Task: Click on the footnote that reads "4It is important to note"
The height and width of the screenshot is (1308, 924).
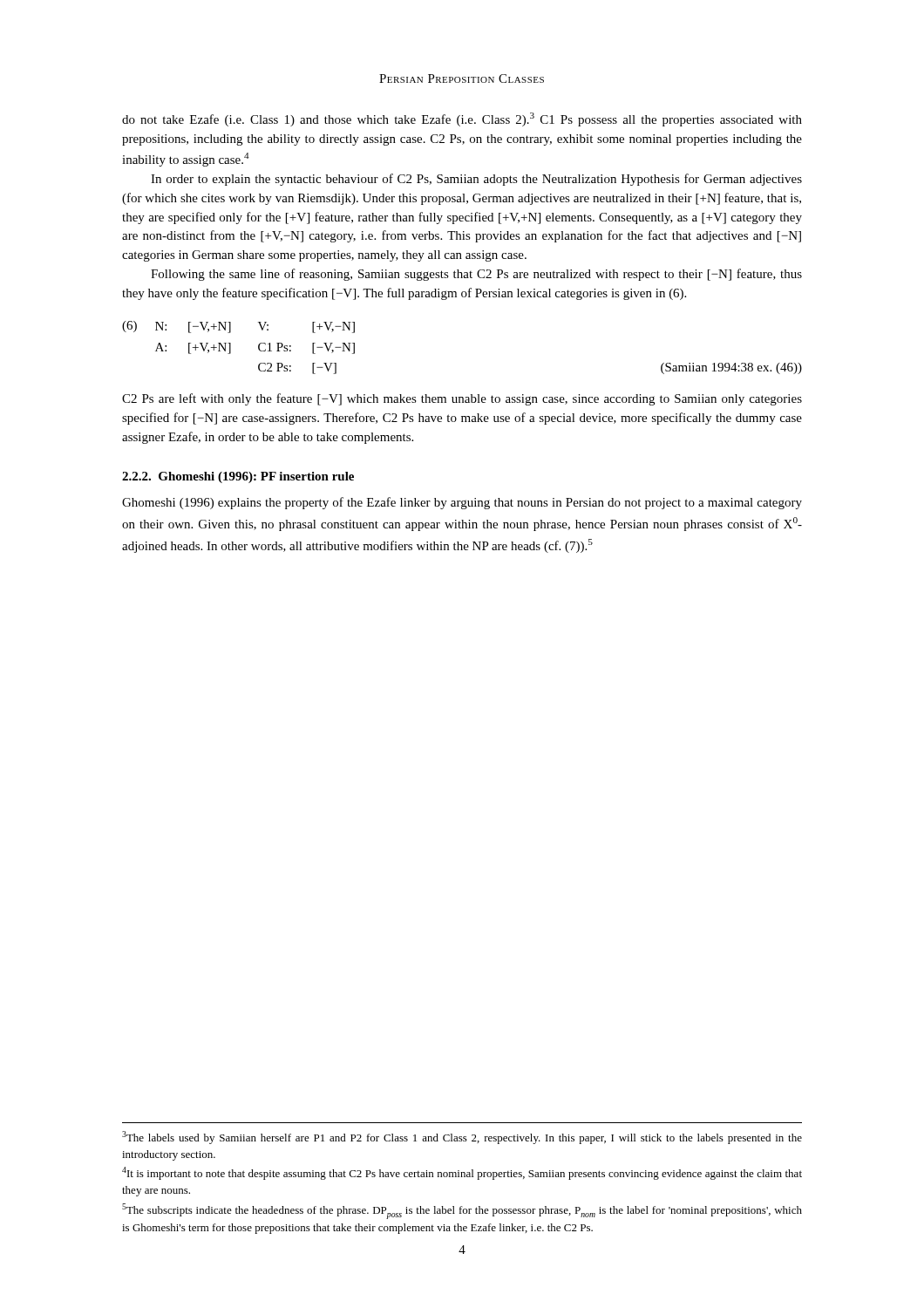Action: 462,1181
